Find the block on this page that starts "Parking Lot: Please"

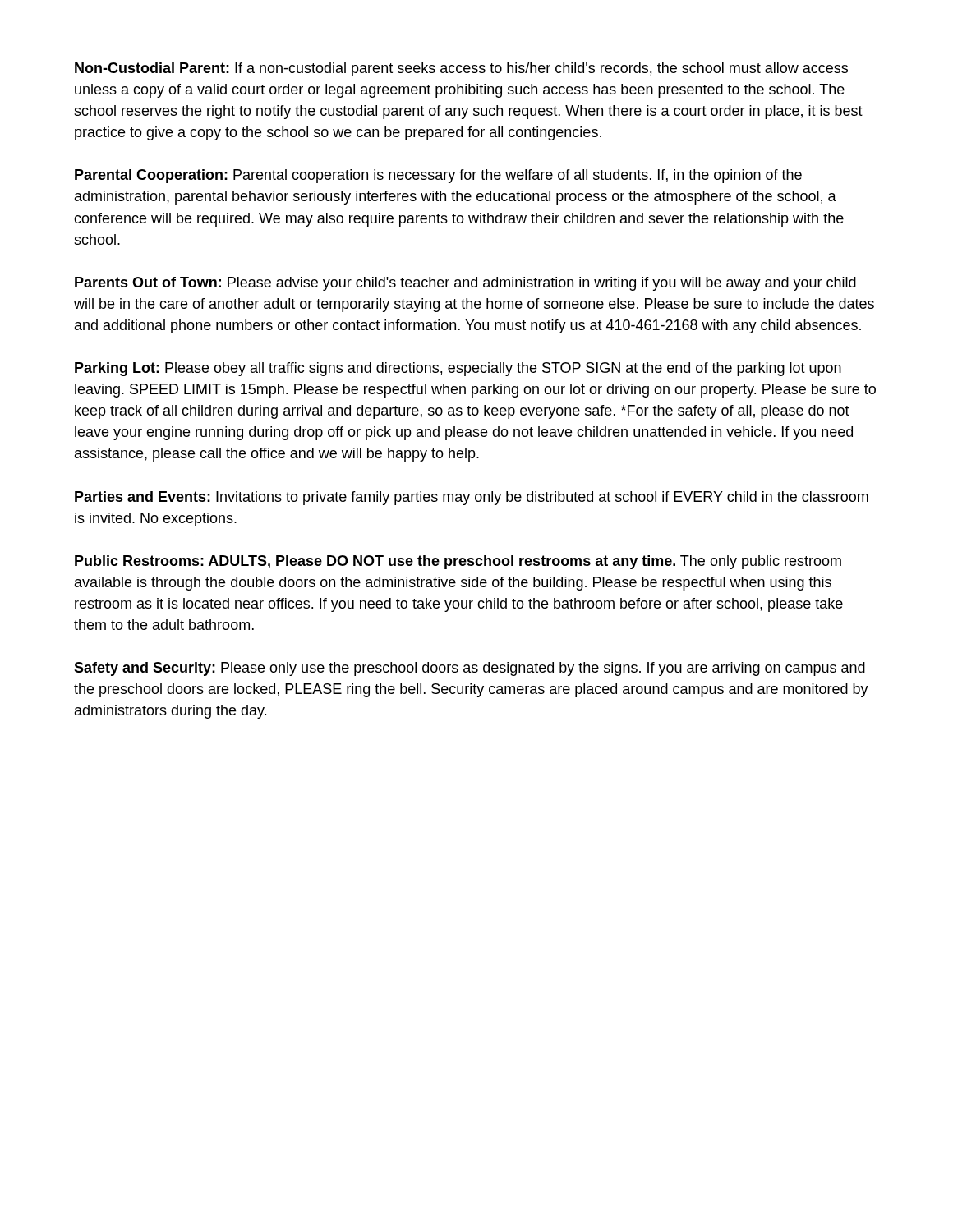coord(475,411)
